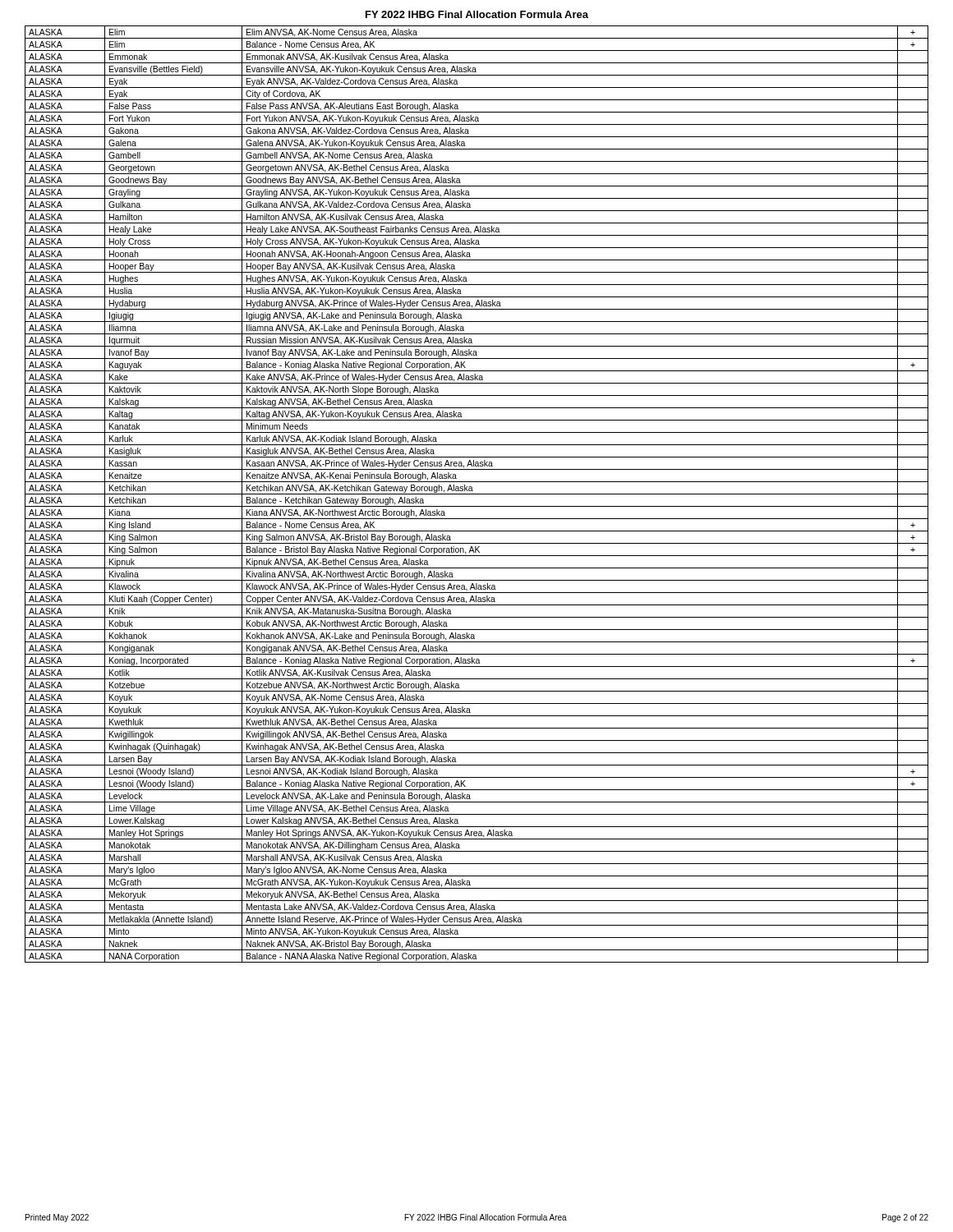Navigate to the element starting "FY 2022 IHBG Final Allocation Formula Area"
Screen dimensions: 1232x953
476,14
